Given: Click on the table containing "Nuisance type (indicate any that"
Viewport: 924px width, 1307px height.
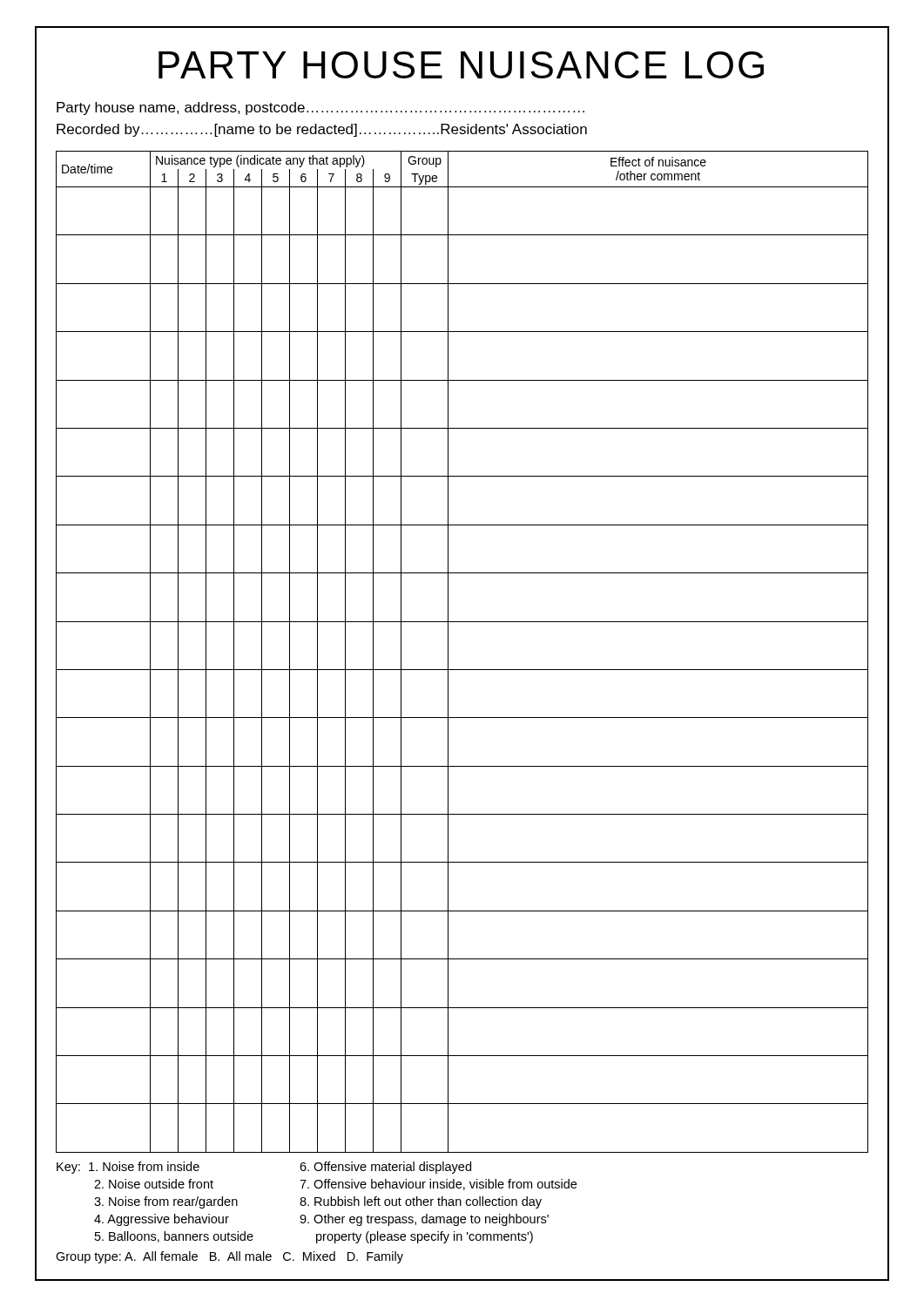Looking at the screenshot, I should click(462, 652).
